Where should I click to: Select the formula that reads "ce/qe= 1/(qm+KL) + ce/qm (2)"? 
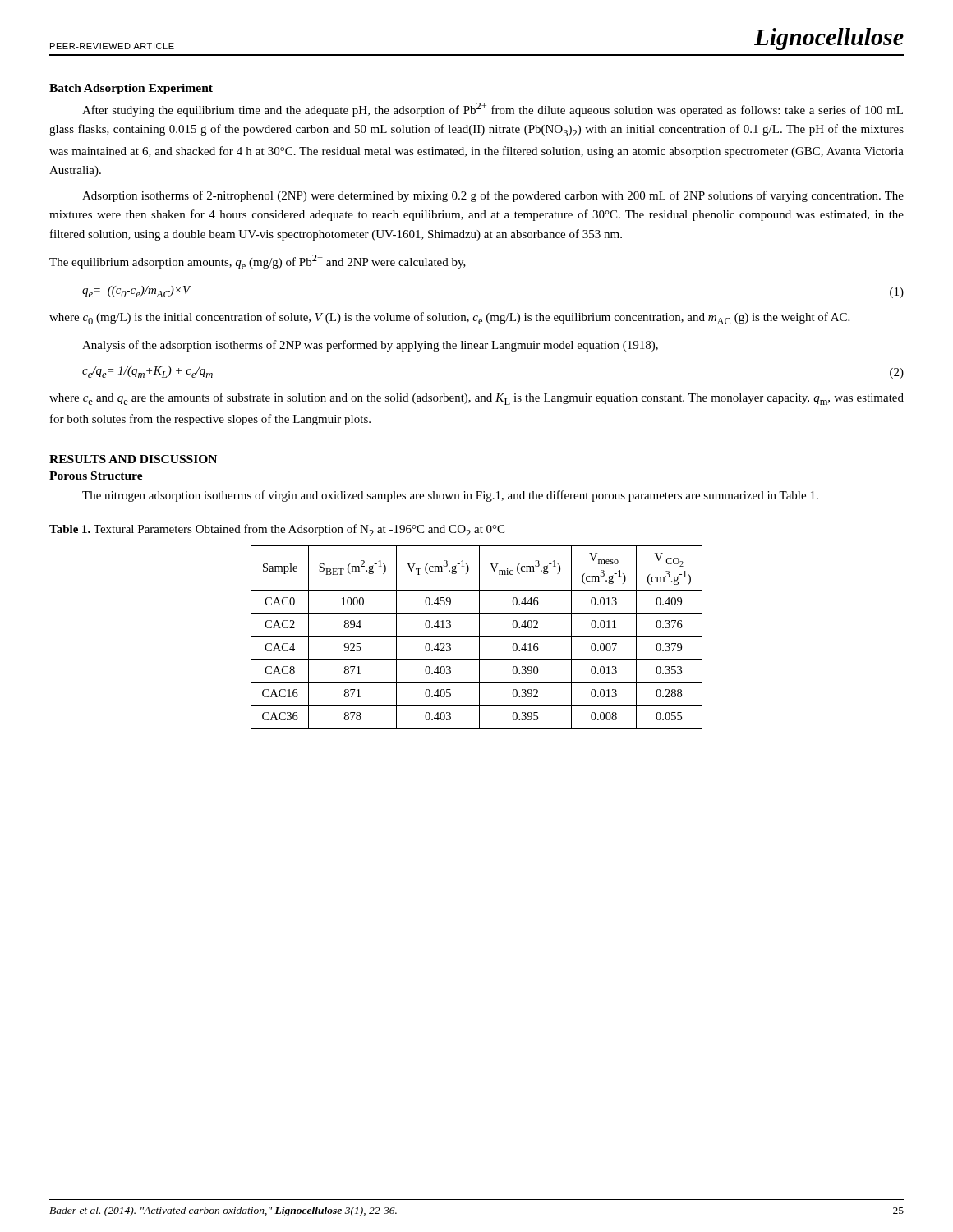tap(149, 372)
